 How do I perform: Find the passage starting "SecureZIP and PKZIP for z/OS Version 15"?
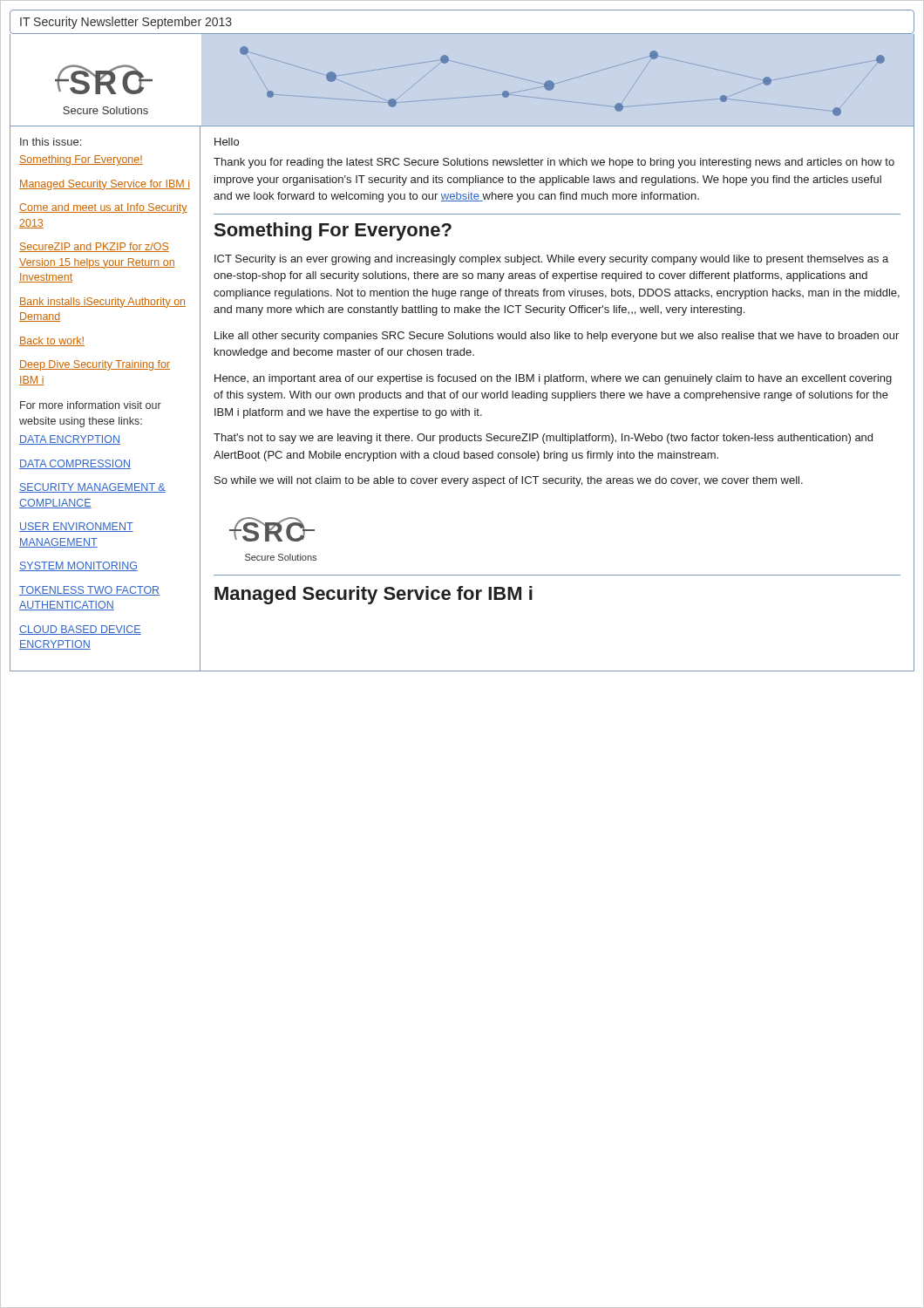(x=105, y=263)
